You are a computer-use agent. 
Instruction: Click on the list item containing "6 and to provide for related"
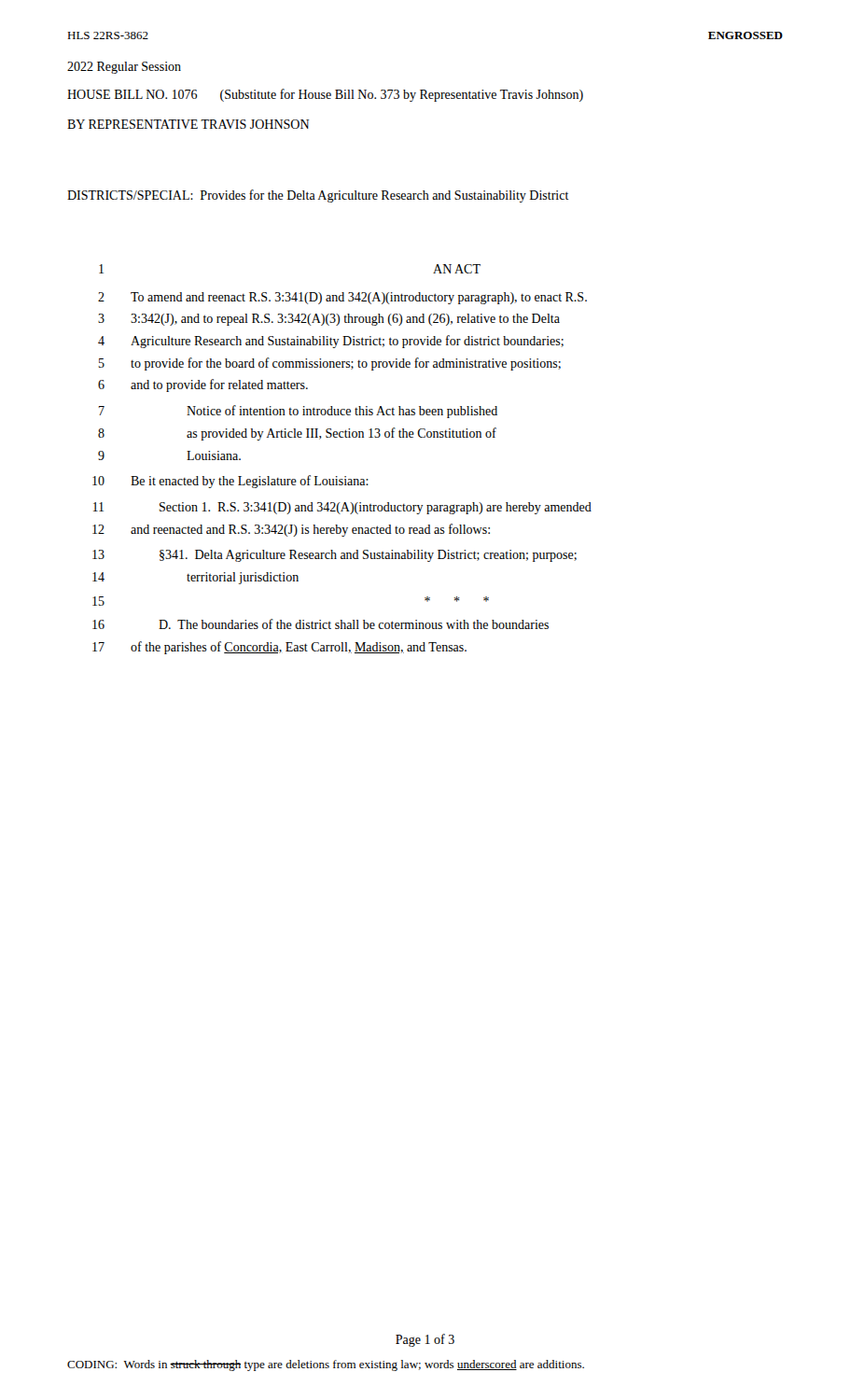click(203, 385)
